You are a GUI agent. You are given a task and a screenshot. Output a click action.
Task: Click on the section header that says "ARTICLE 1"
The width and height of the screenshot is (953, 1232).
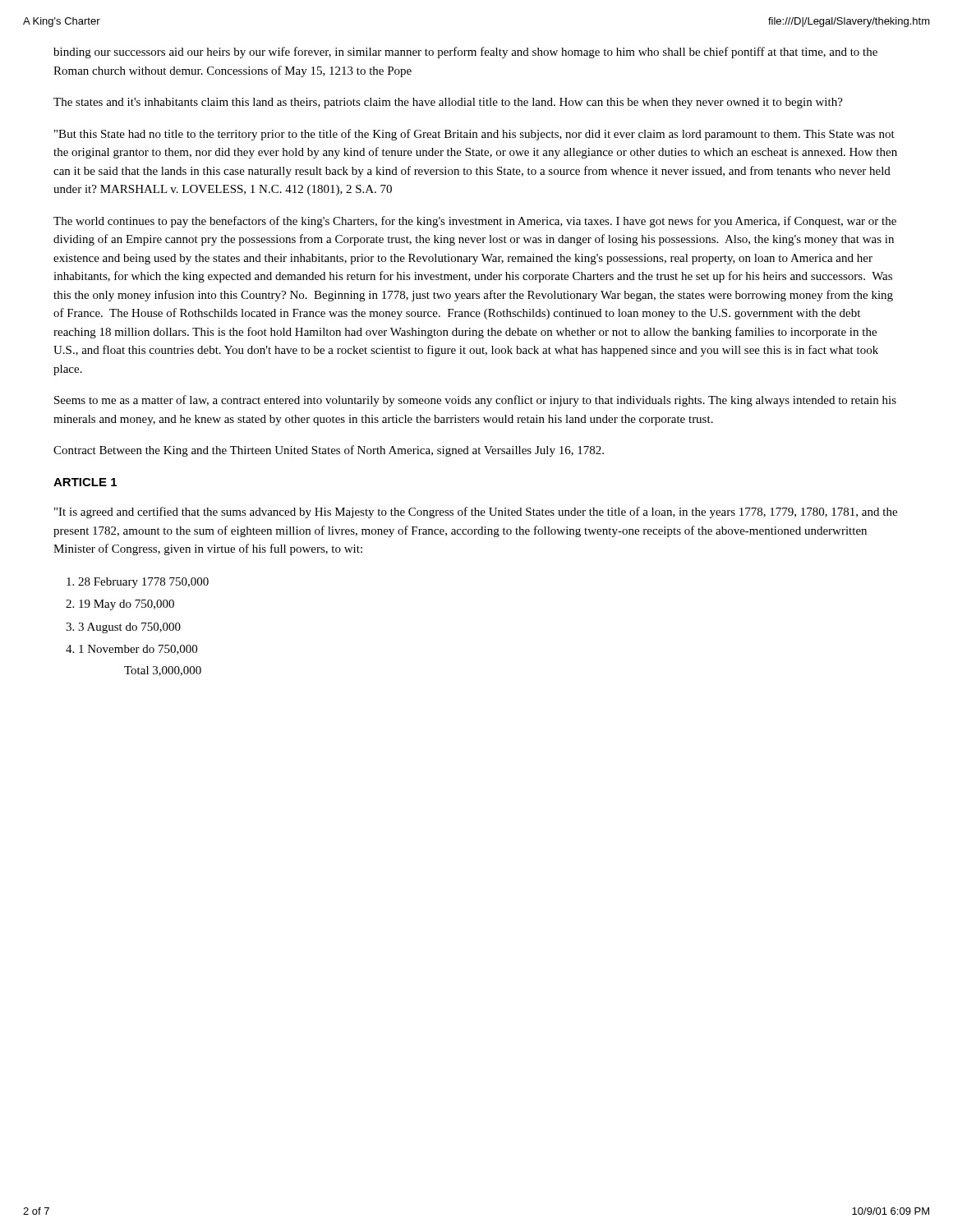(85, 481)
